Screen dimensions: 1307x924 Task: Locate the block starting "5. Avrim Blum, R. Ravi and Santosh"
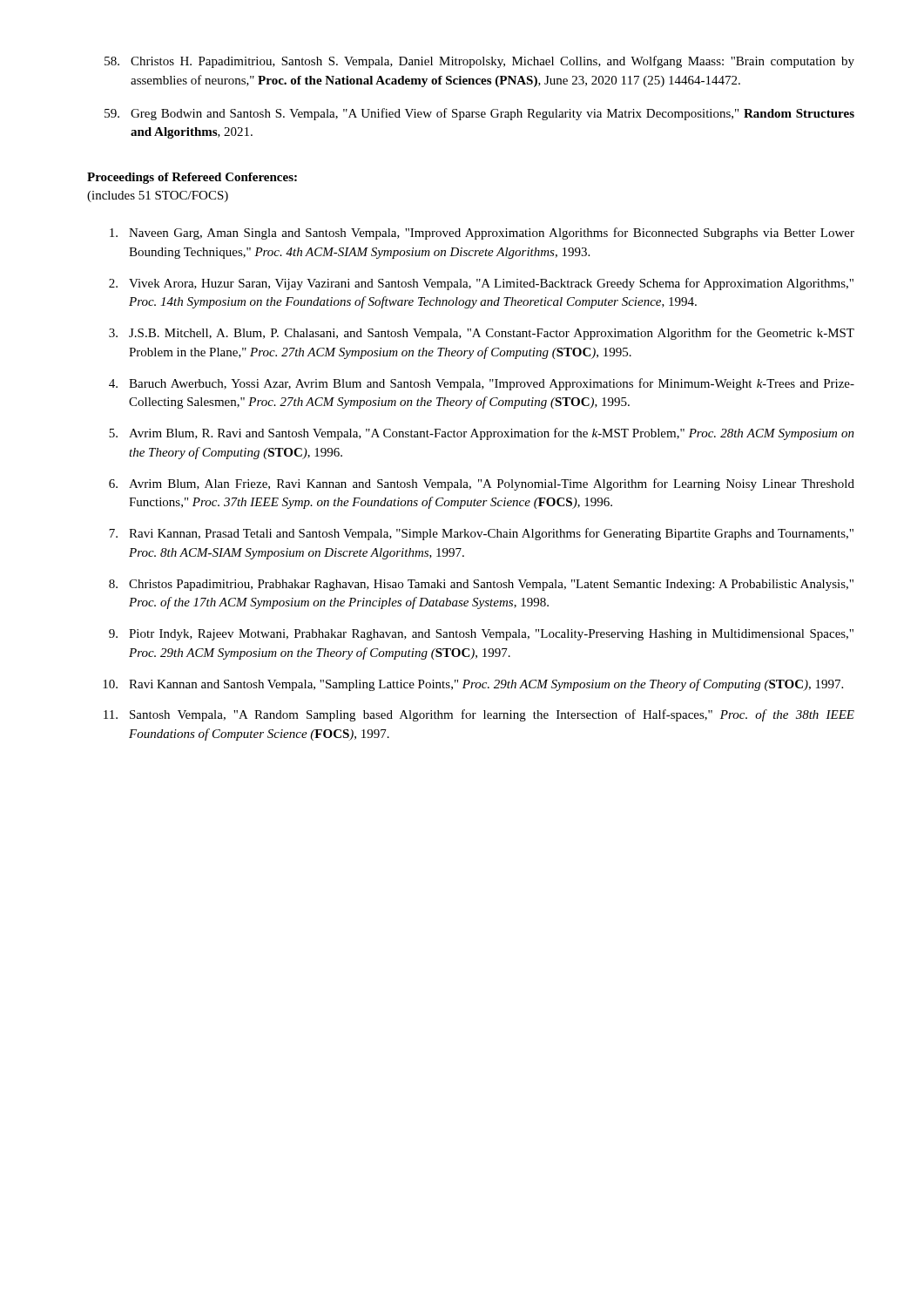[471, 443]
